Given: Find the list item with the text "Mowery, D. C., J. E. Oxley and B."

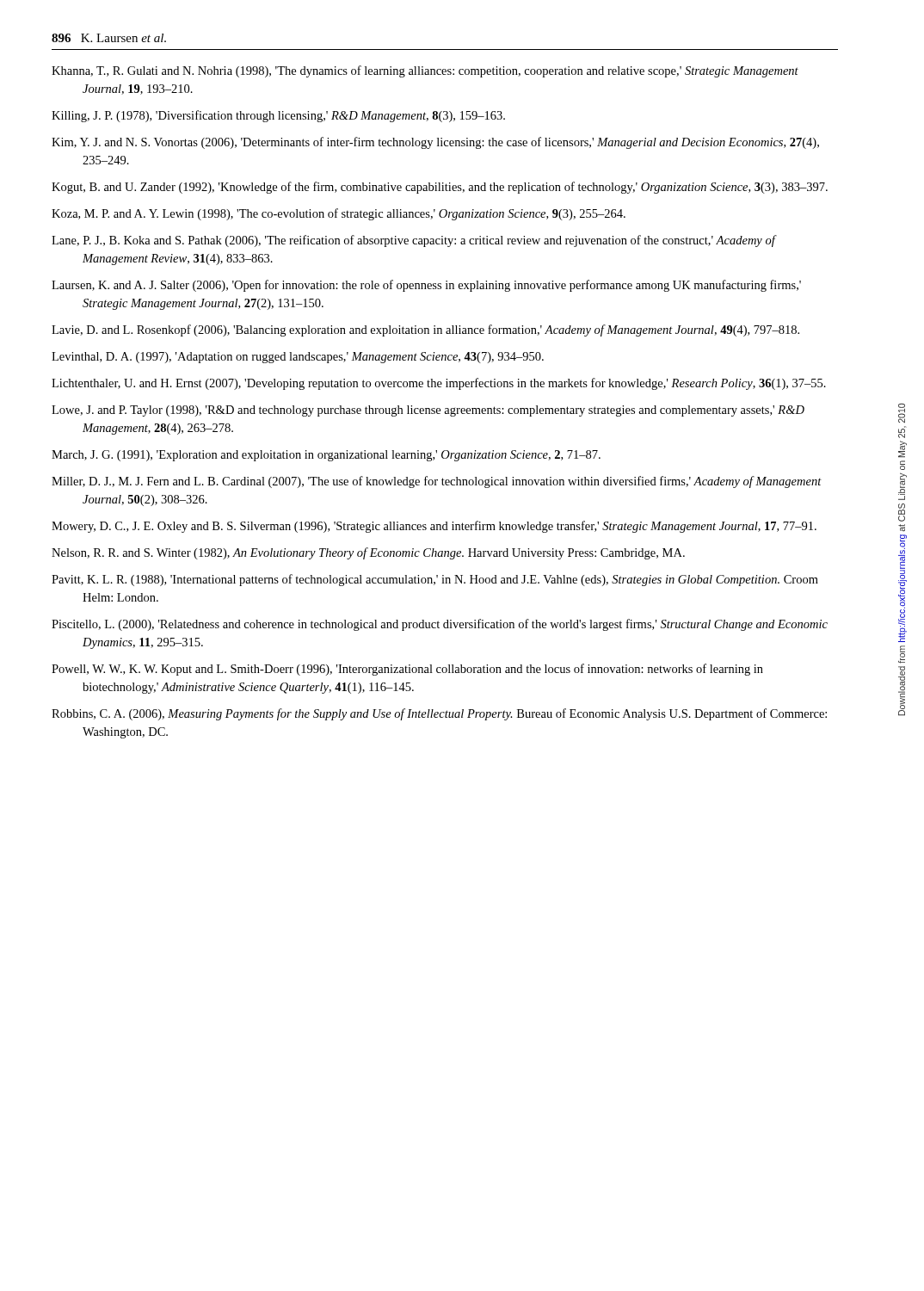Looking at the screenshot, I should pos(434,526).
